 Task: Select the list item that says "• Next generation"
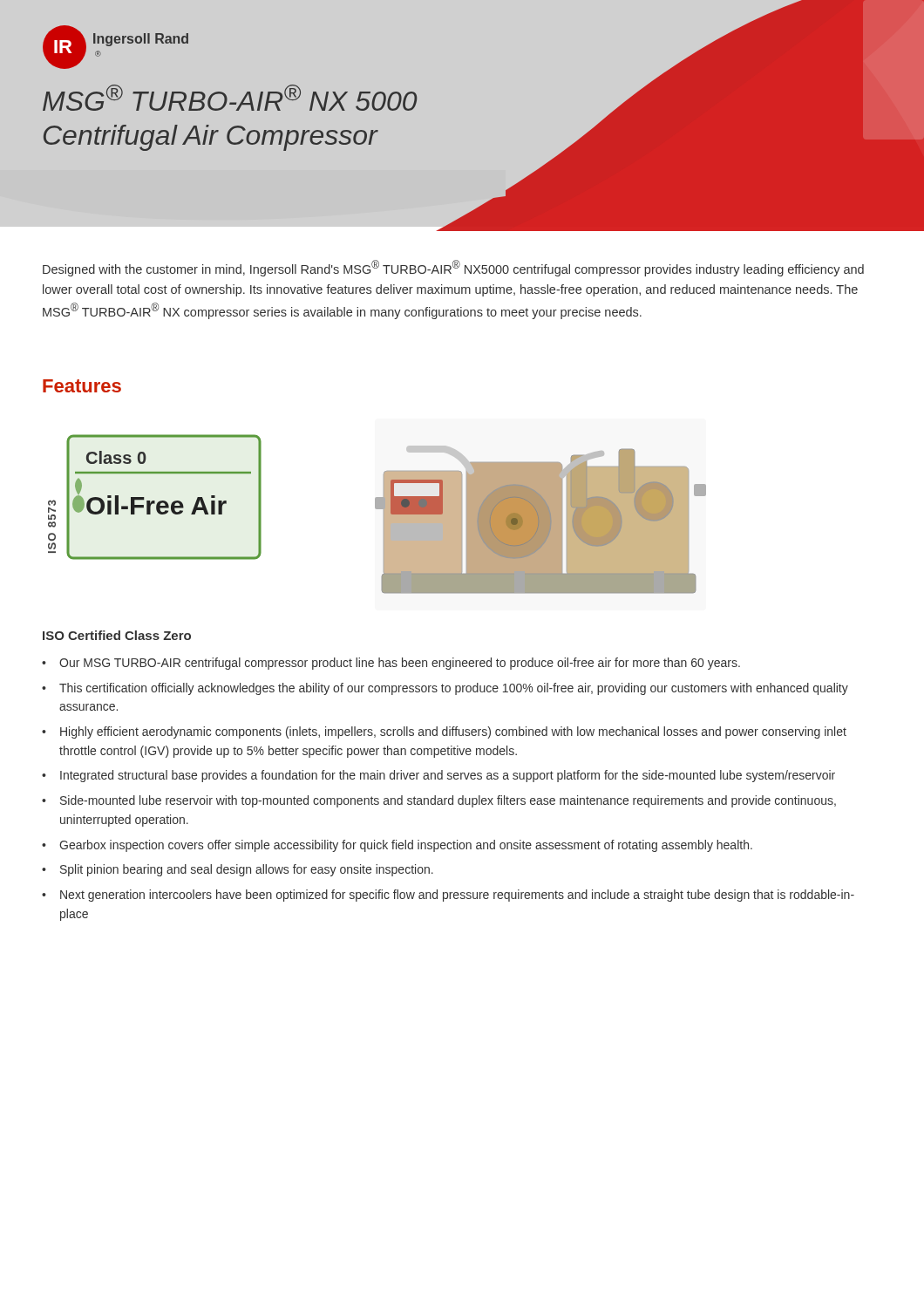[x=448, y=903]
